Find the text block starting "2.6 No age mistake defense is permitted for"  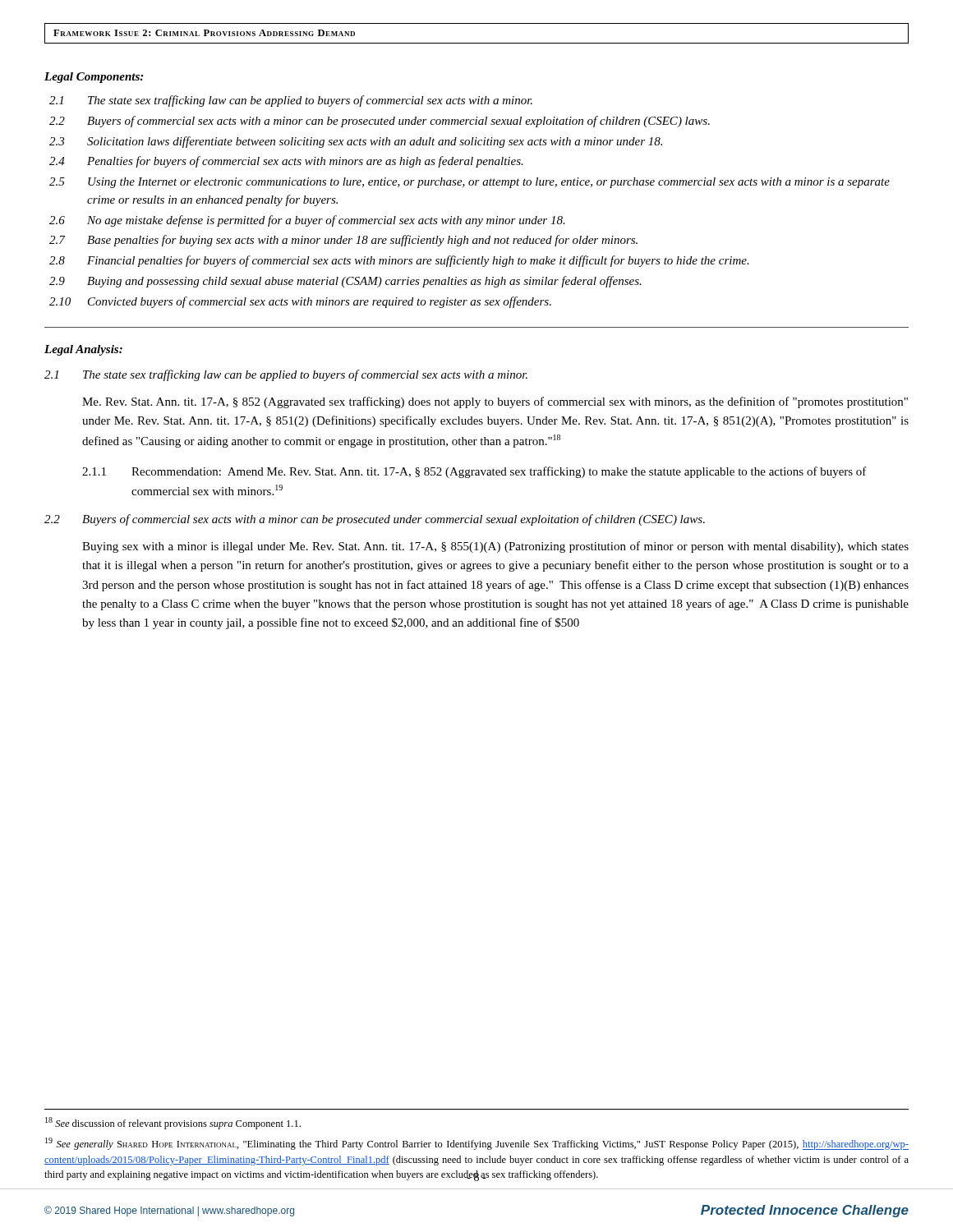(x=476, y=220)
